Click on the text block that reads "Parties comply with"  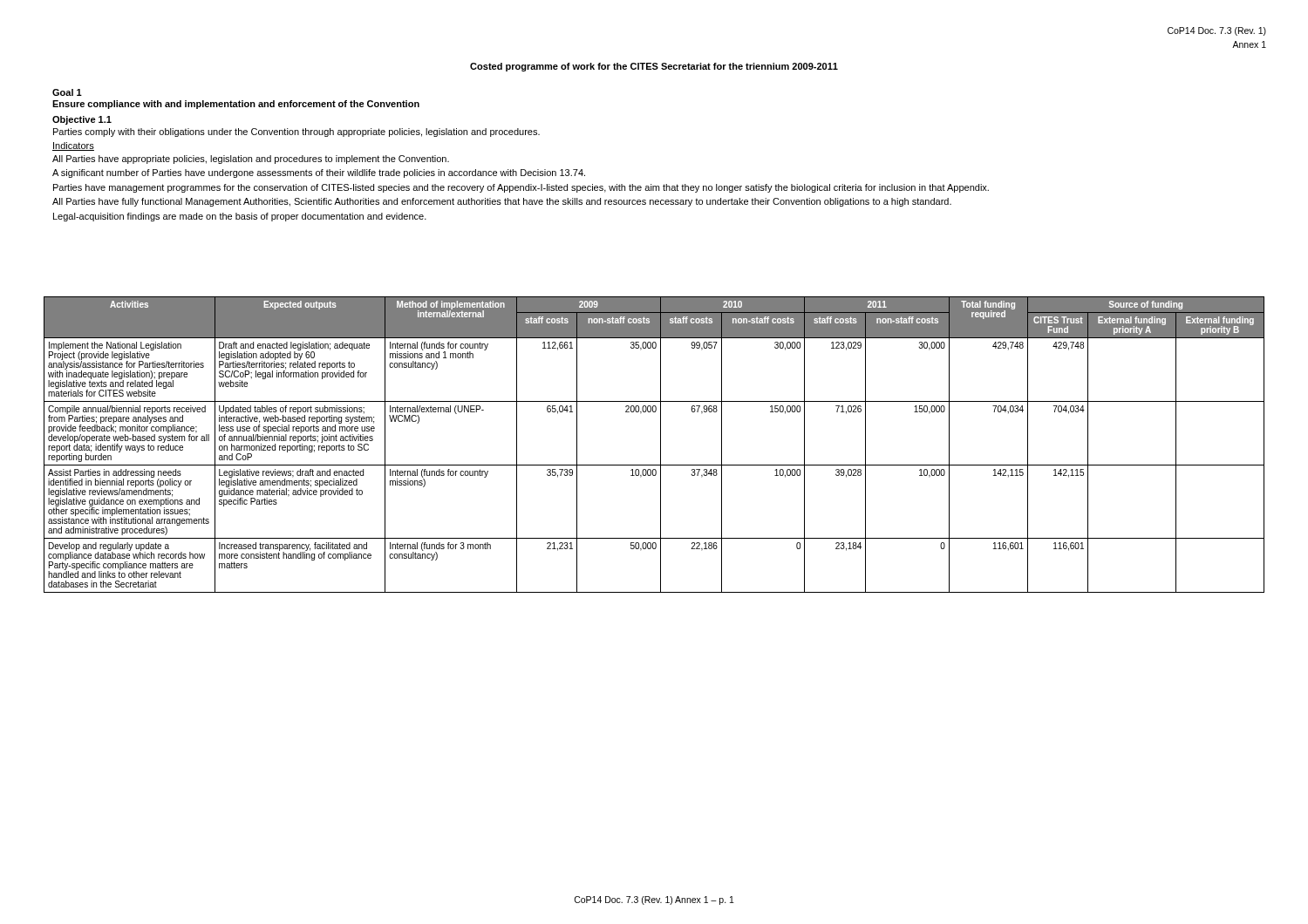(296, 132)
